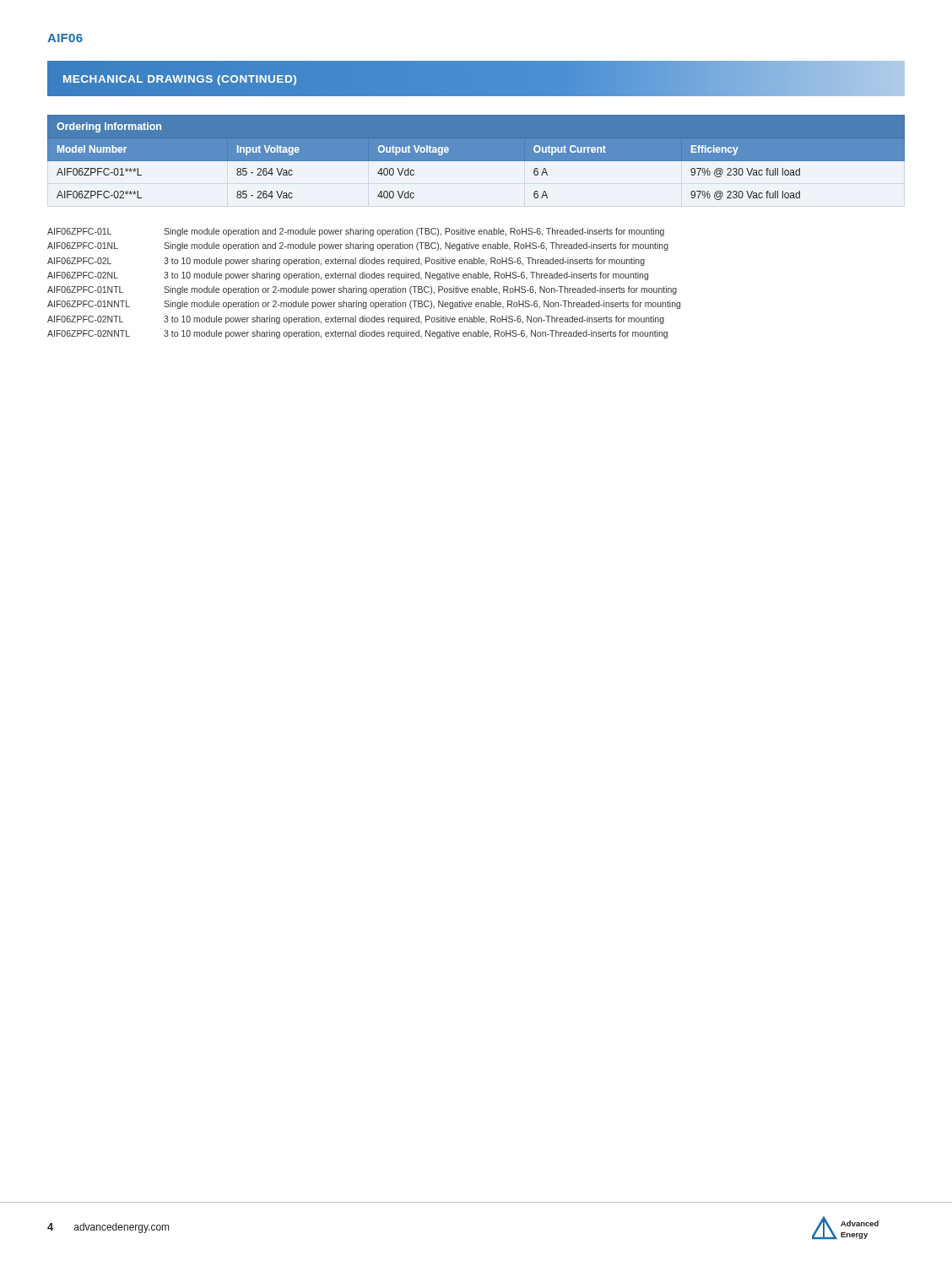The image size is (952, 1266).
Task: Select the list item that reads "AIF06ZPFC-01NNTL Single module operation or 2-module power sharing"
Action: (x=476, y=304)
